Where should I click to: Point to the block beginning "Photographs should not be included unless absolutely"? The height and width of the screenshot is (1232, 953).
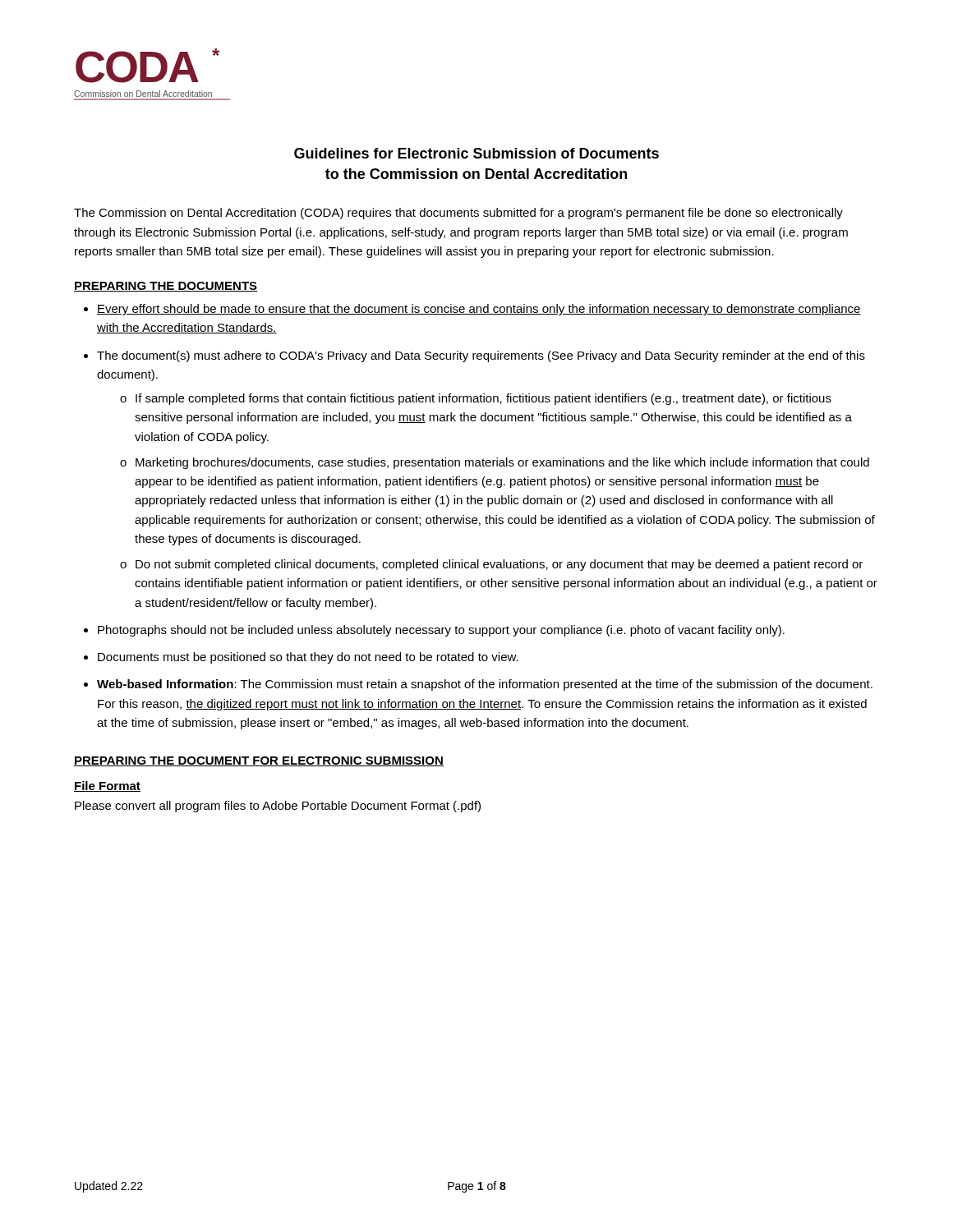(441, 629)
